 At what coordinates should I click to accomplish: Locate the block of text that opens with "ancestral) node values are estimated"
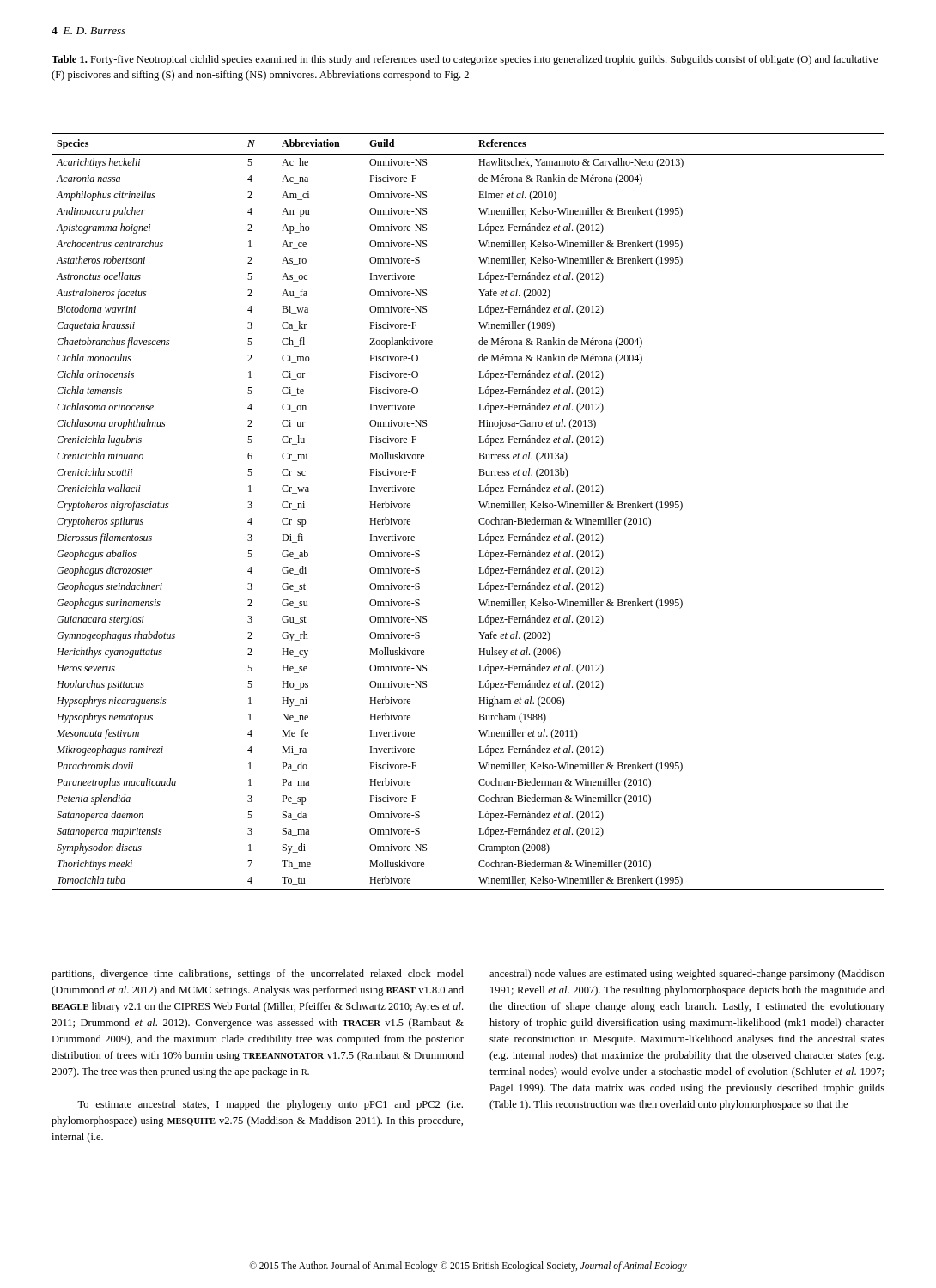click(687, 1039)
